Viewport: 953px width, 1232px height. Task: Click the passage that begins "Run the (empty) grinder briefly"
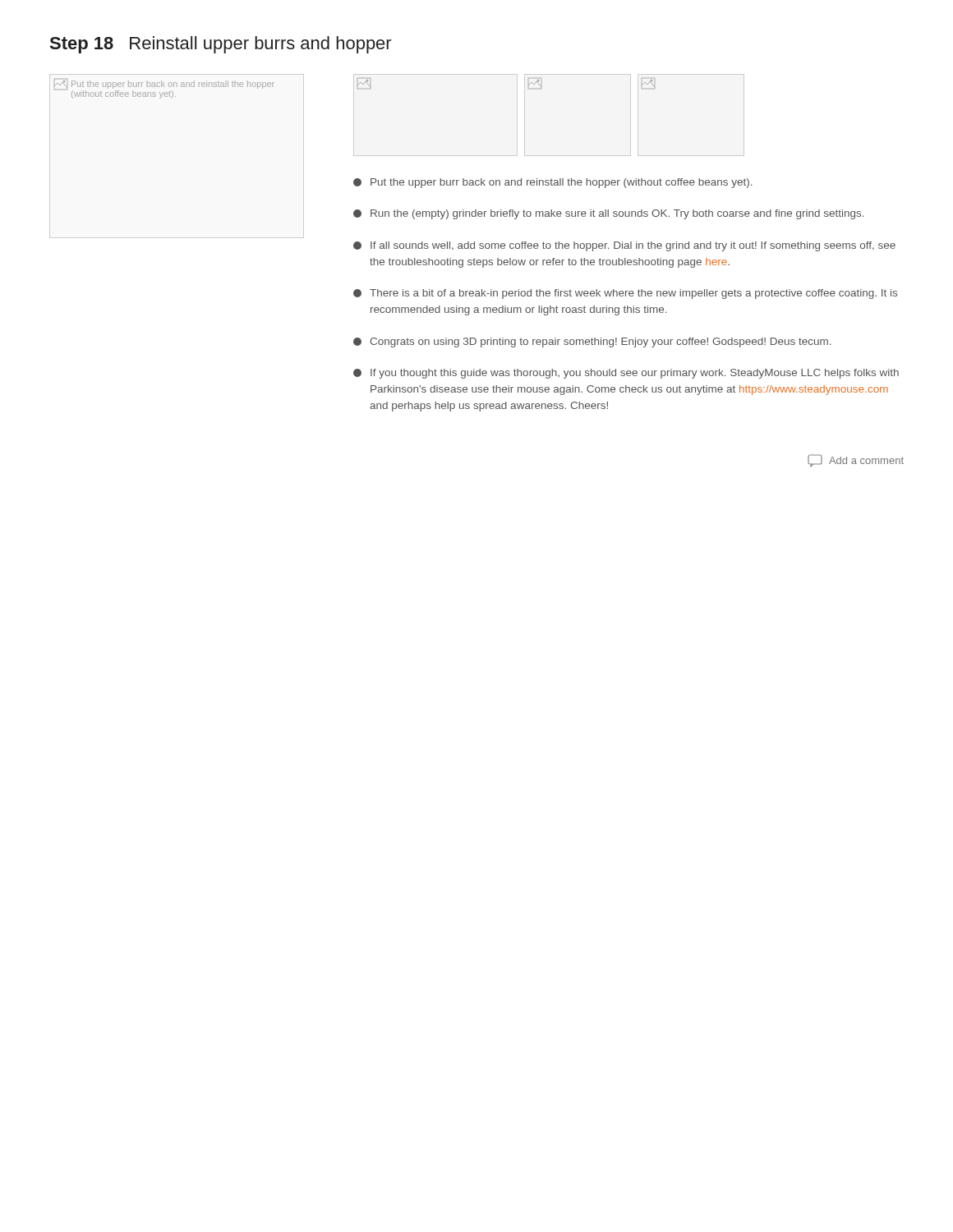(x=609, y=214)
